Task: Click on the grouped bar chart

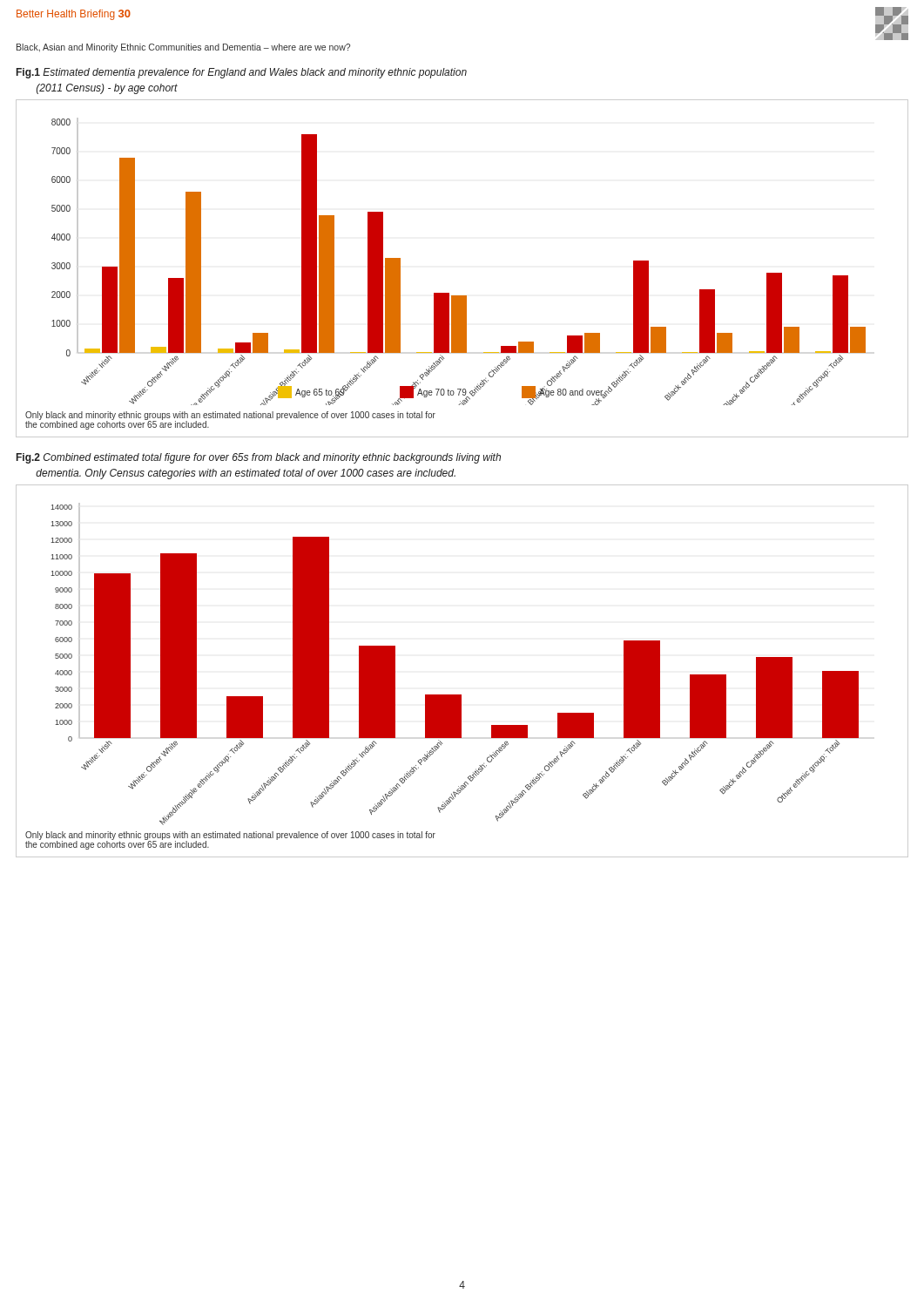Action: coord(462,268)
